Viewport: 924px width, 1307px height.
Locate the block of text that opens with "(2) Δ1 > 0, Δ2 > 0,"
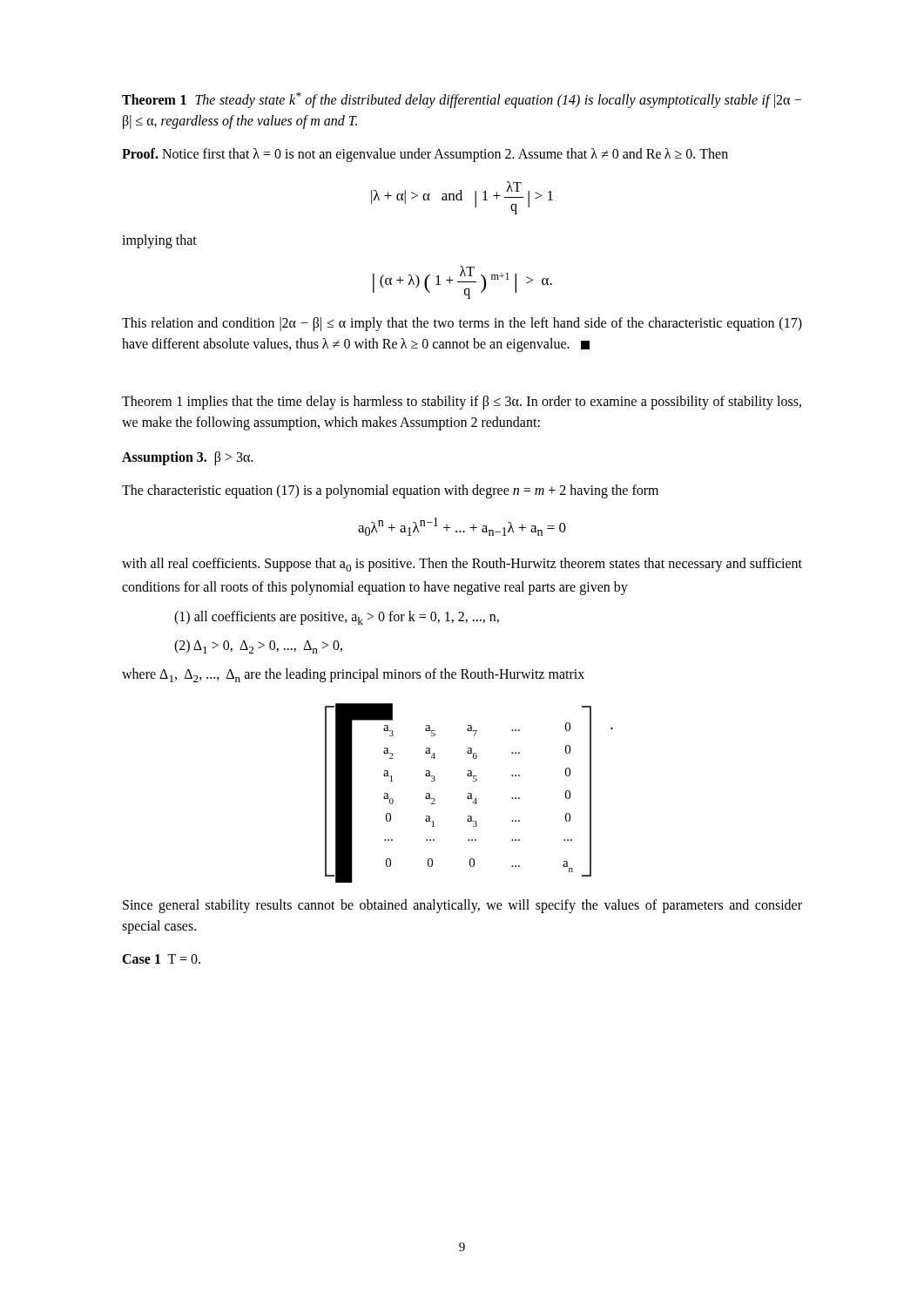pyautogui.click(x=259, y=647)
